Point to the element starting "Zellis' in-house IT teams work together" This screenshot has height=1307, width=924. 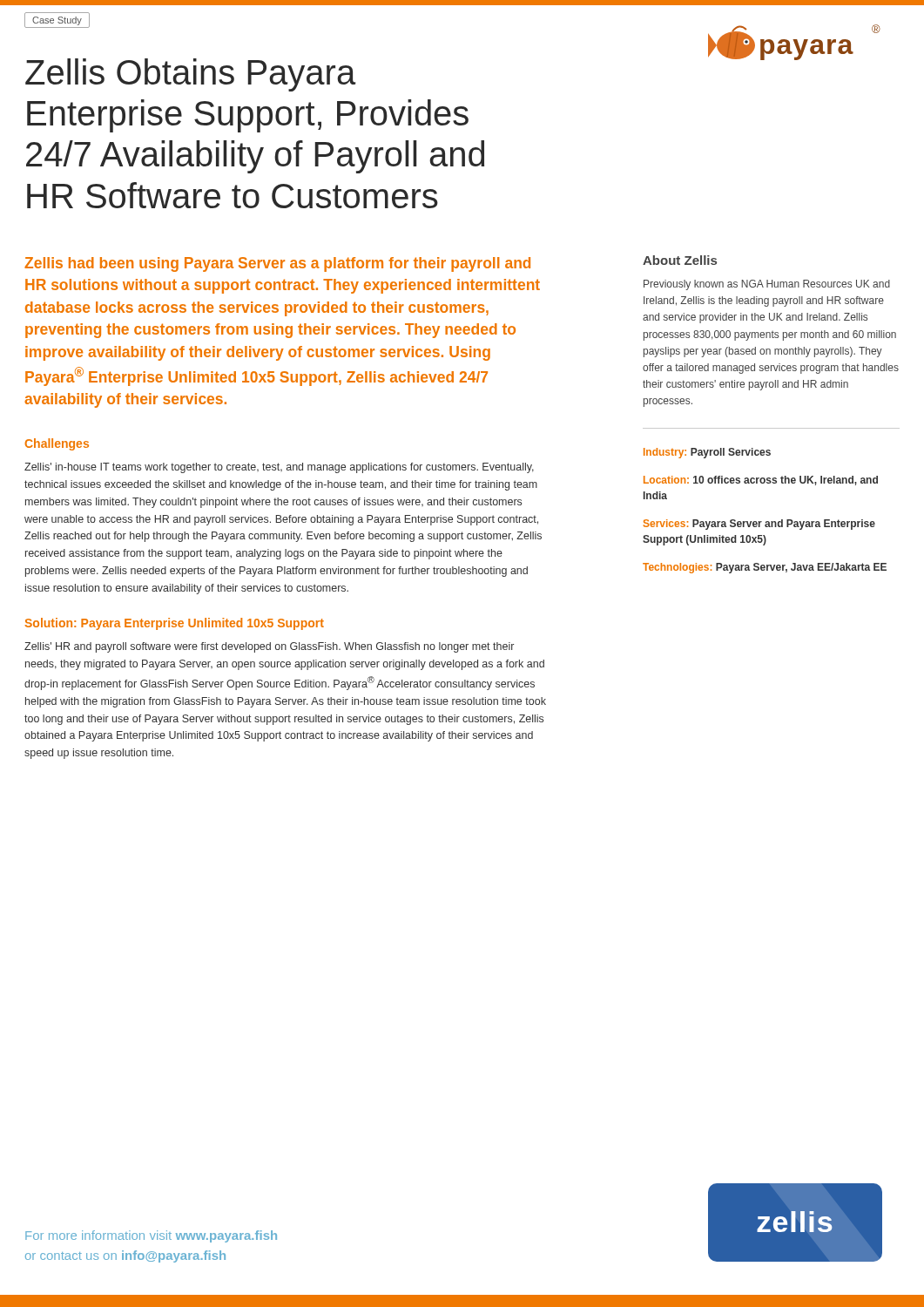coord(283,528)
